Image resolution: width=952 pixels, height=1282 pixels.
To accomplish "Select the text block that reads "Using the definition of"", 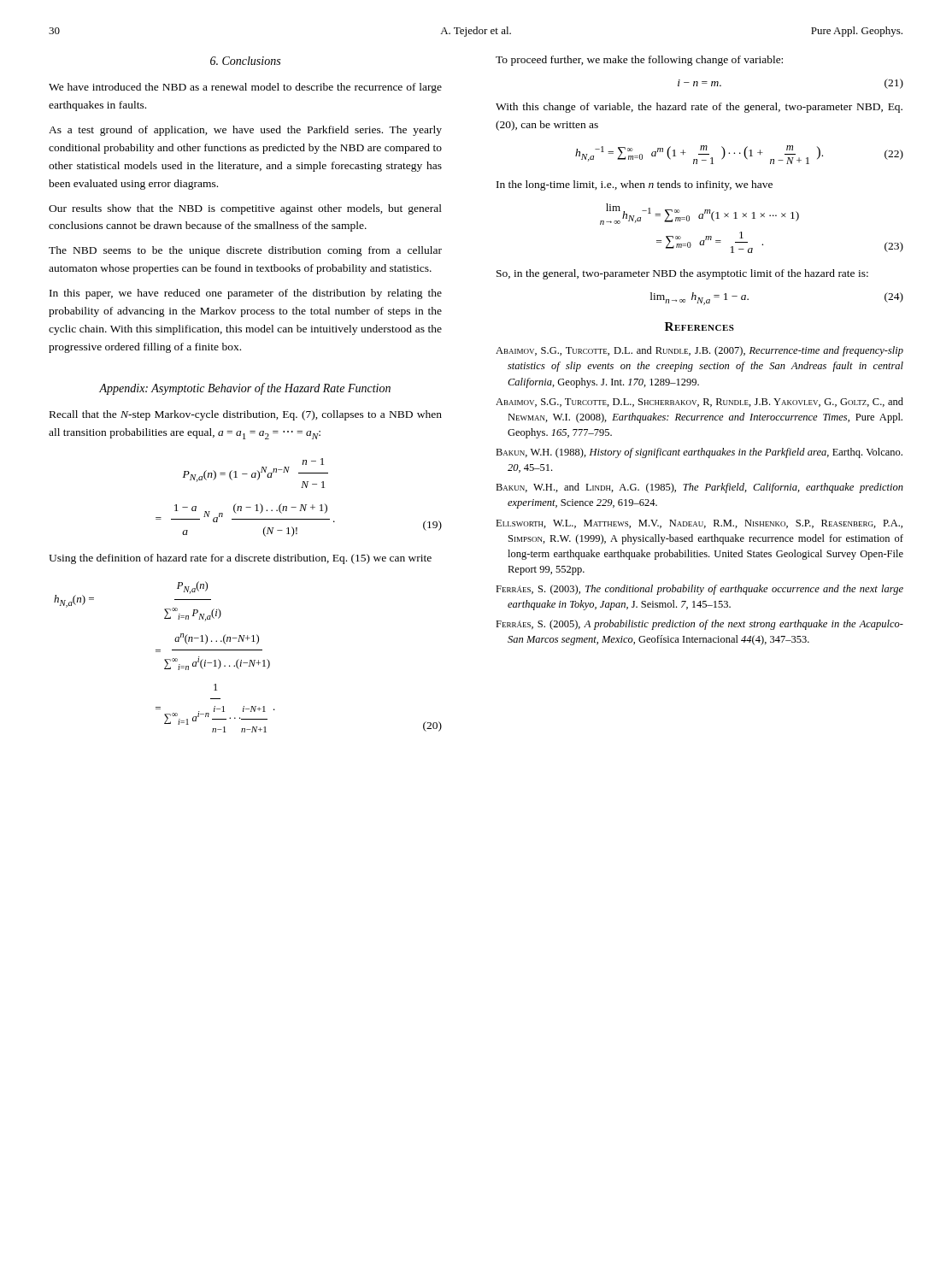I will [240, 558].
